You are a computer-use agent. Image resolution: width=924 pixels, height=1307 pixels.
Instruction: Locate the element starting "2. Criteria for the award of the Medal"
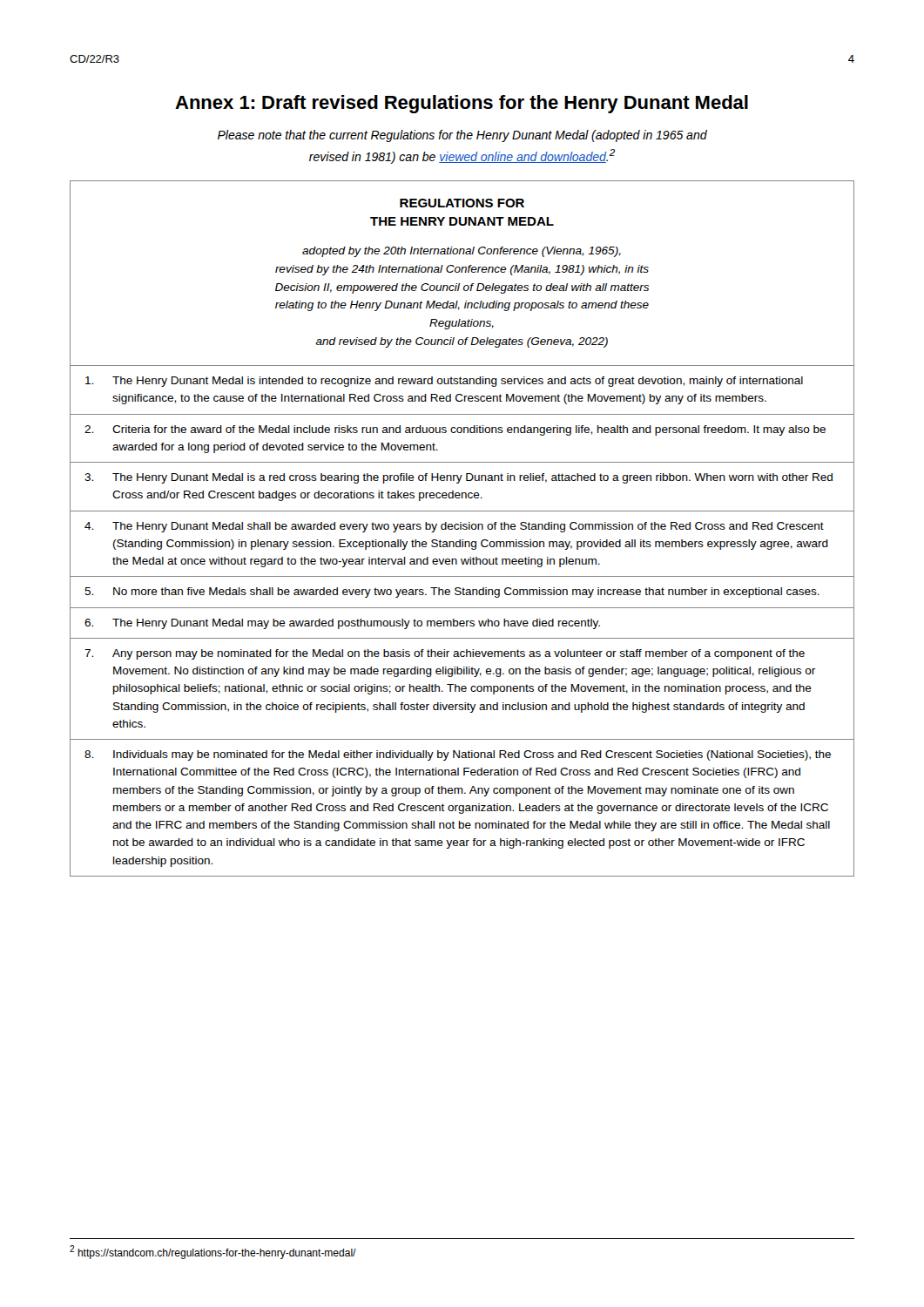(462, 438)
